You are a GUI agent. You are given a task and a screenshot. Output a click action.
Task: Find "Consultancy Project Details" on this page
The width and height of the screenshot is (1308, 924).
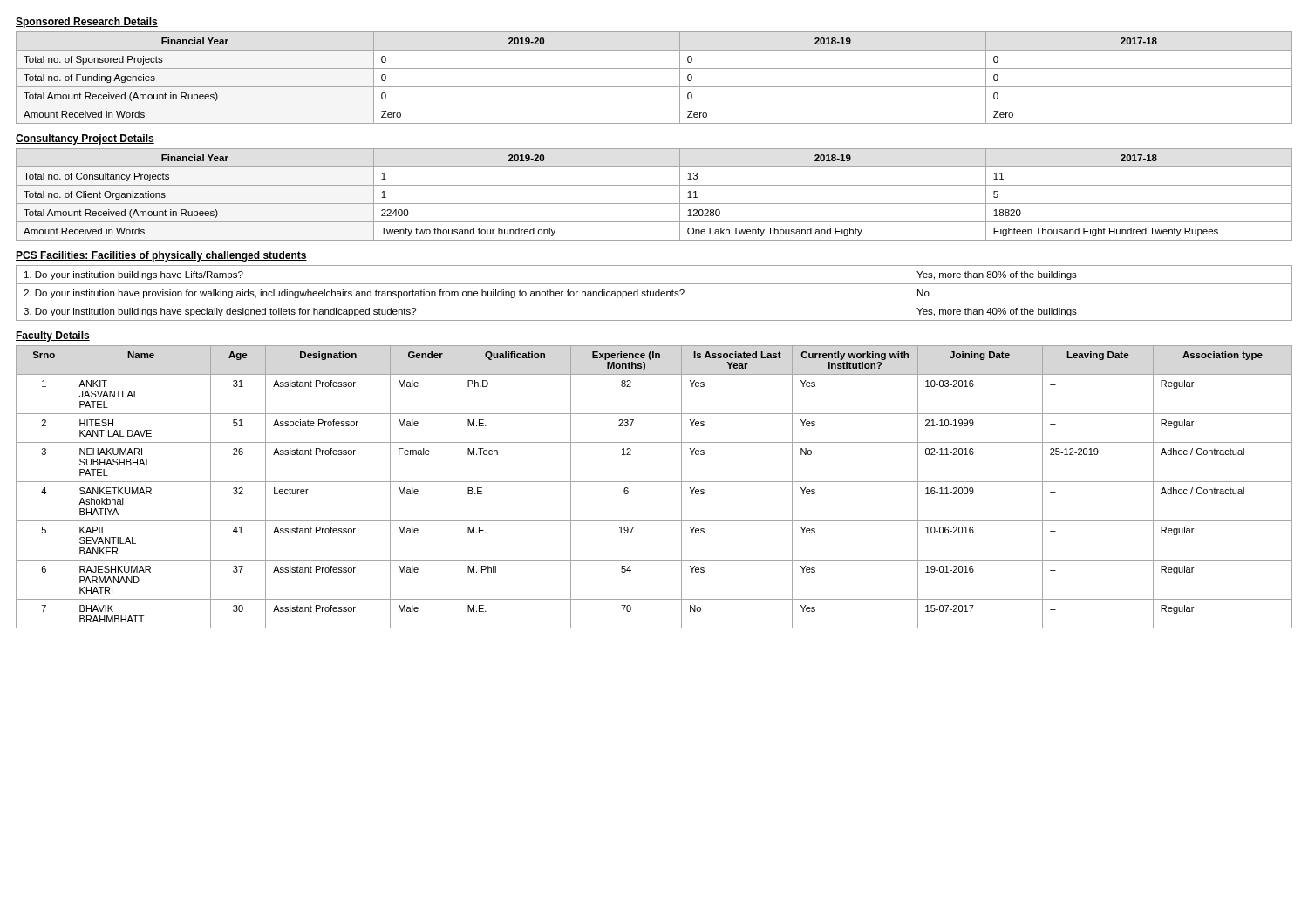click(85, 139)
